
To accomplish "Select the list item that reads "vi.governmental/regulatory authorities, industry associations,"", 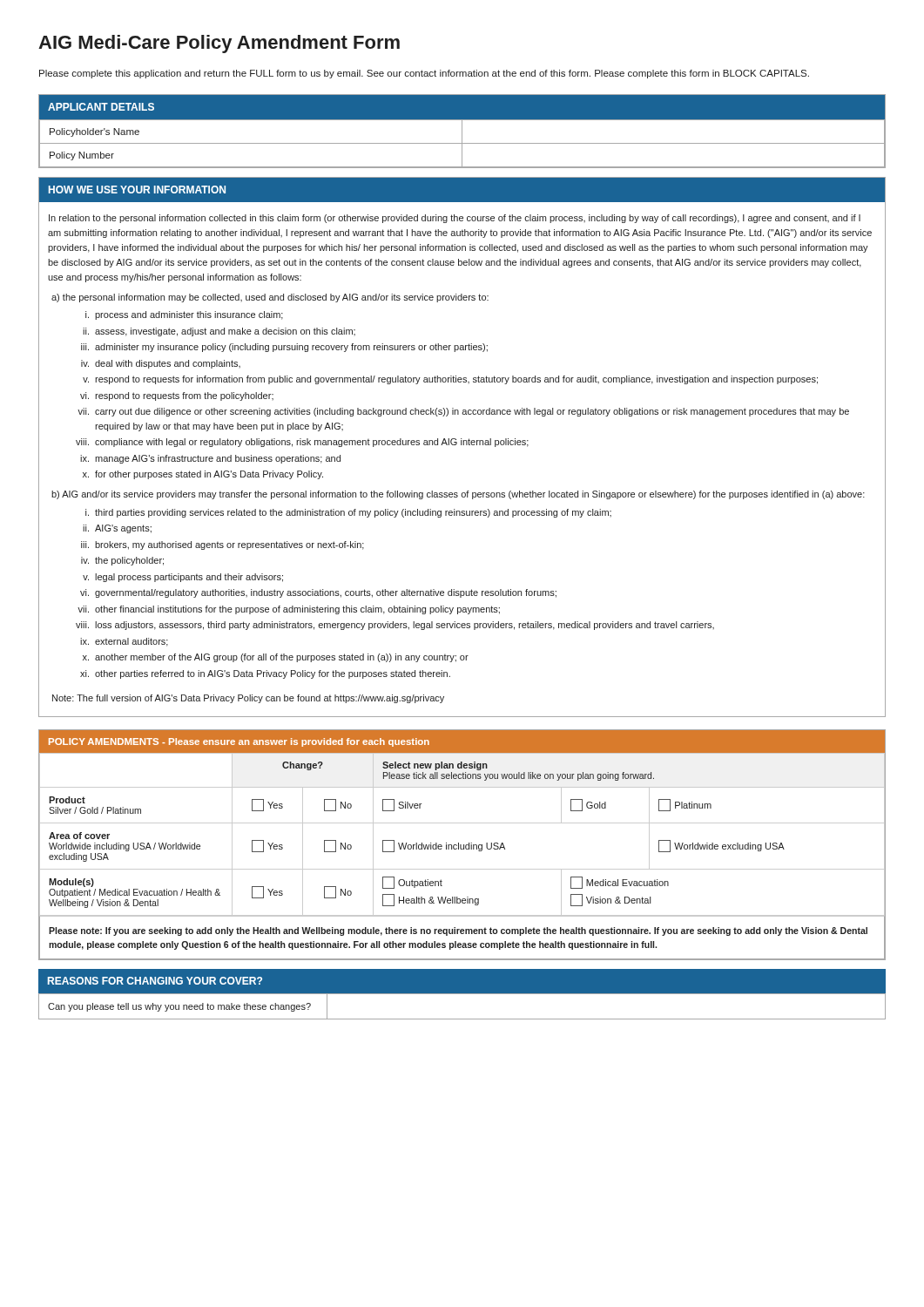I will pos(325,593).
